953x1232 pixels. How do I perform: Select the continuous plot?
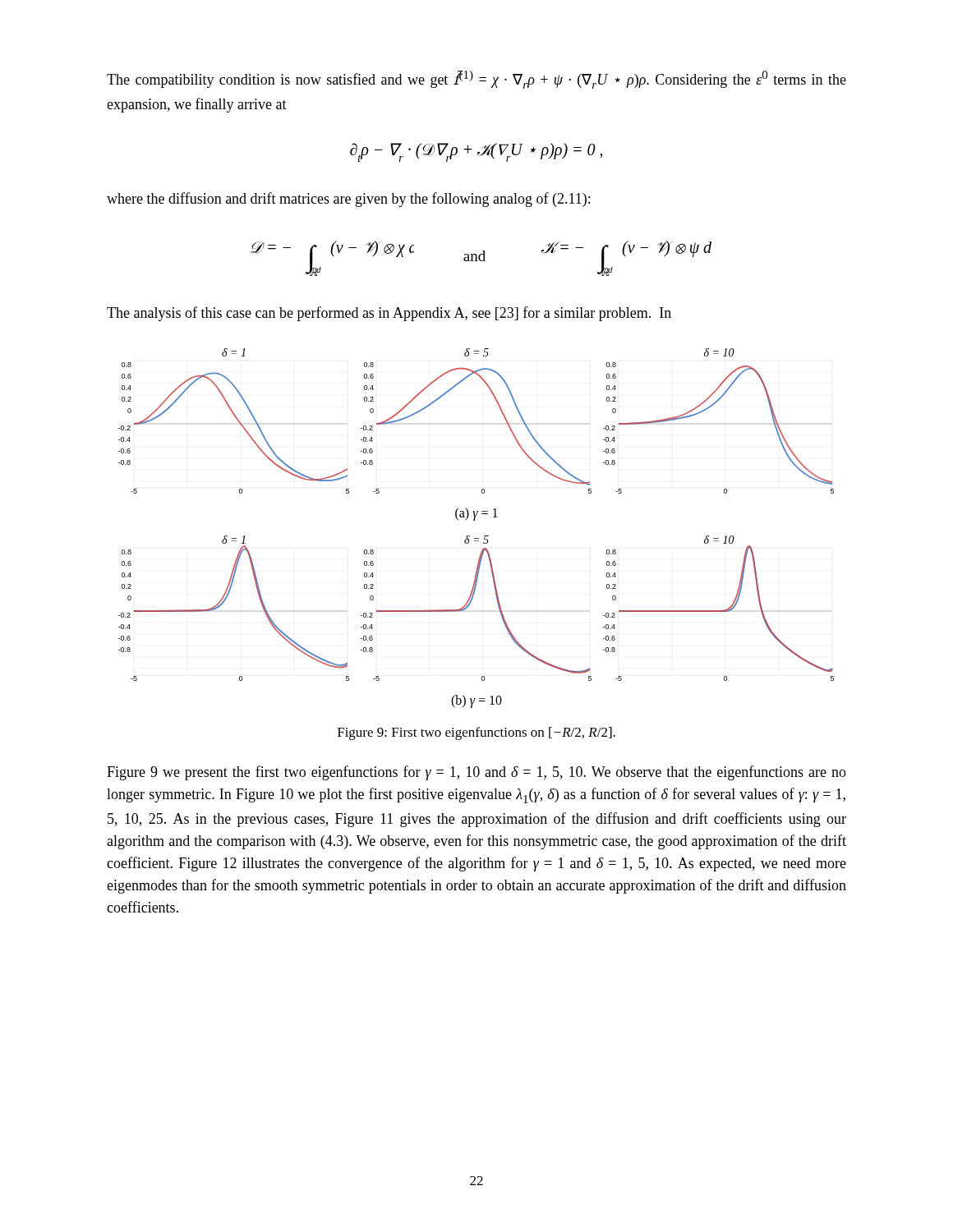pos(476,529)
